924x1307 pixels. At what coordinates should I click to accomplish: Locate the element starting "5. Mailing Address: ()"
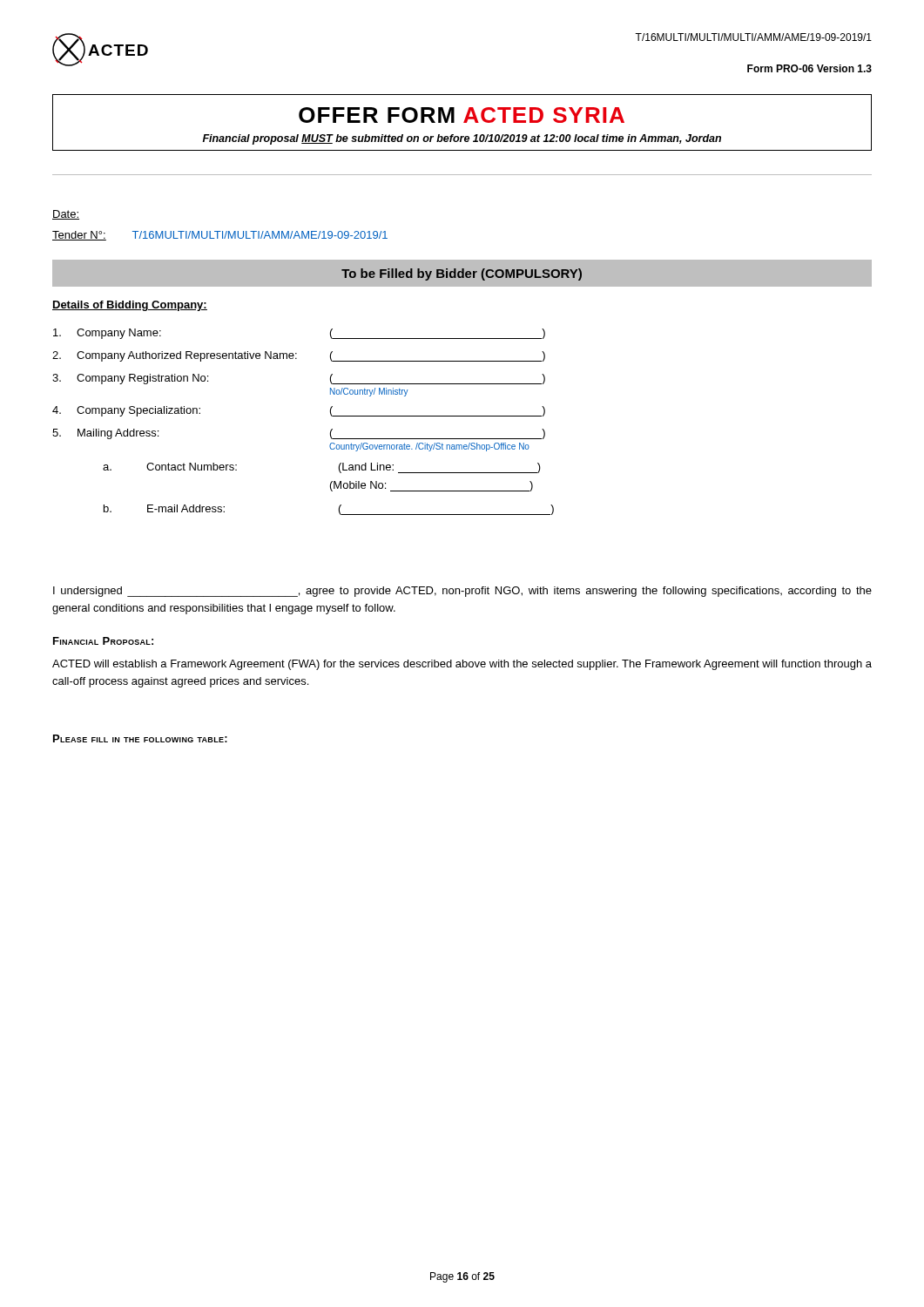click(121, 433)
